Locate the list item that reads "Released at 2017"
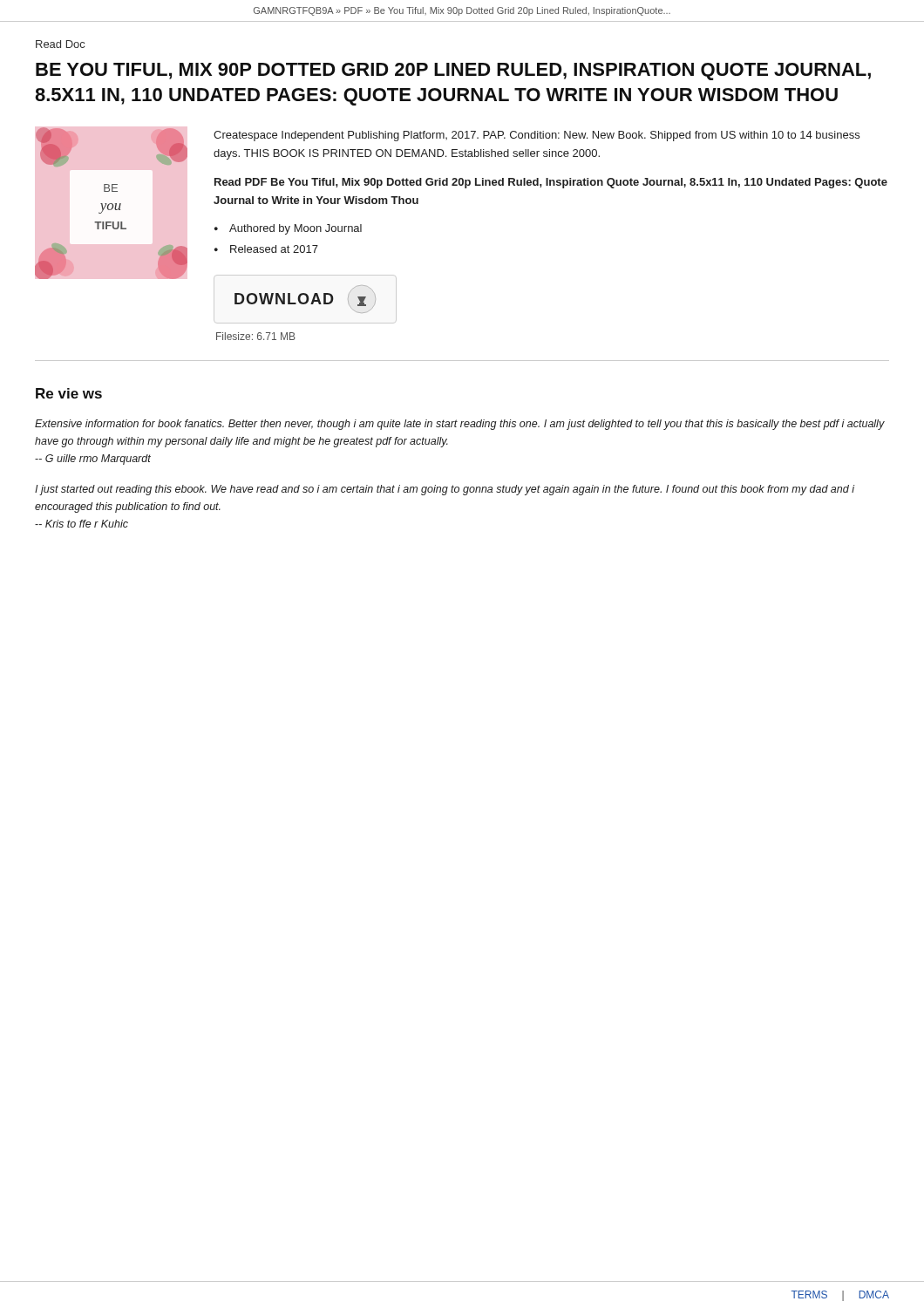This screenshot has height=1308, width=924. 274,249
